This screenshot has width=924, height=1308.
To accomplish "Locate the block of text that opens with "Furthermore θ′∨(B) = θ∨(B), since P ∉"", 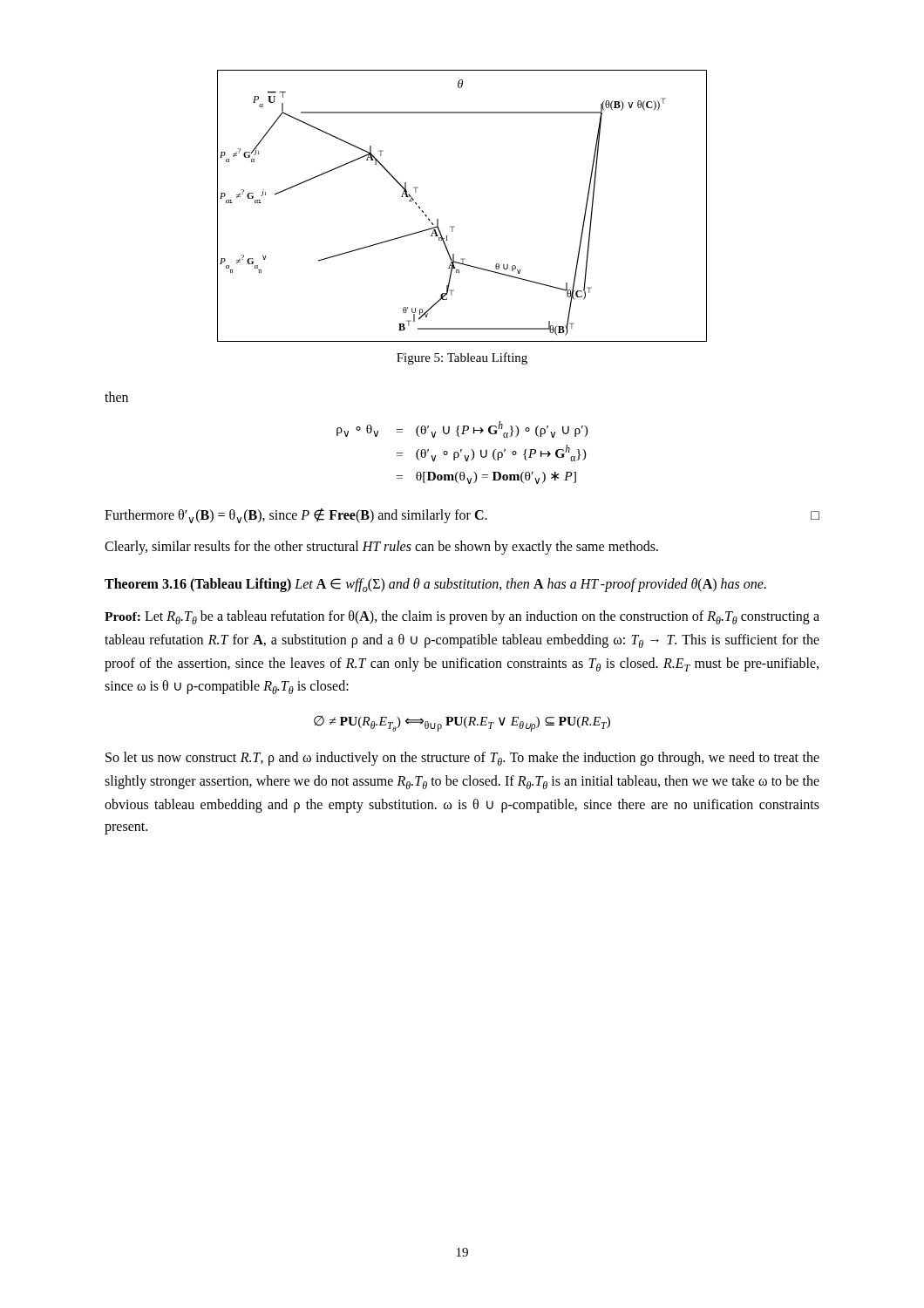I will 462,515.
